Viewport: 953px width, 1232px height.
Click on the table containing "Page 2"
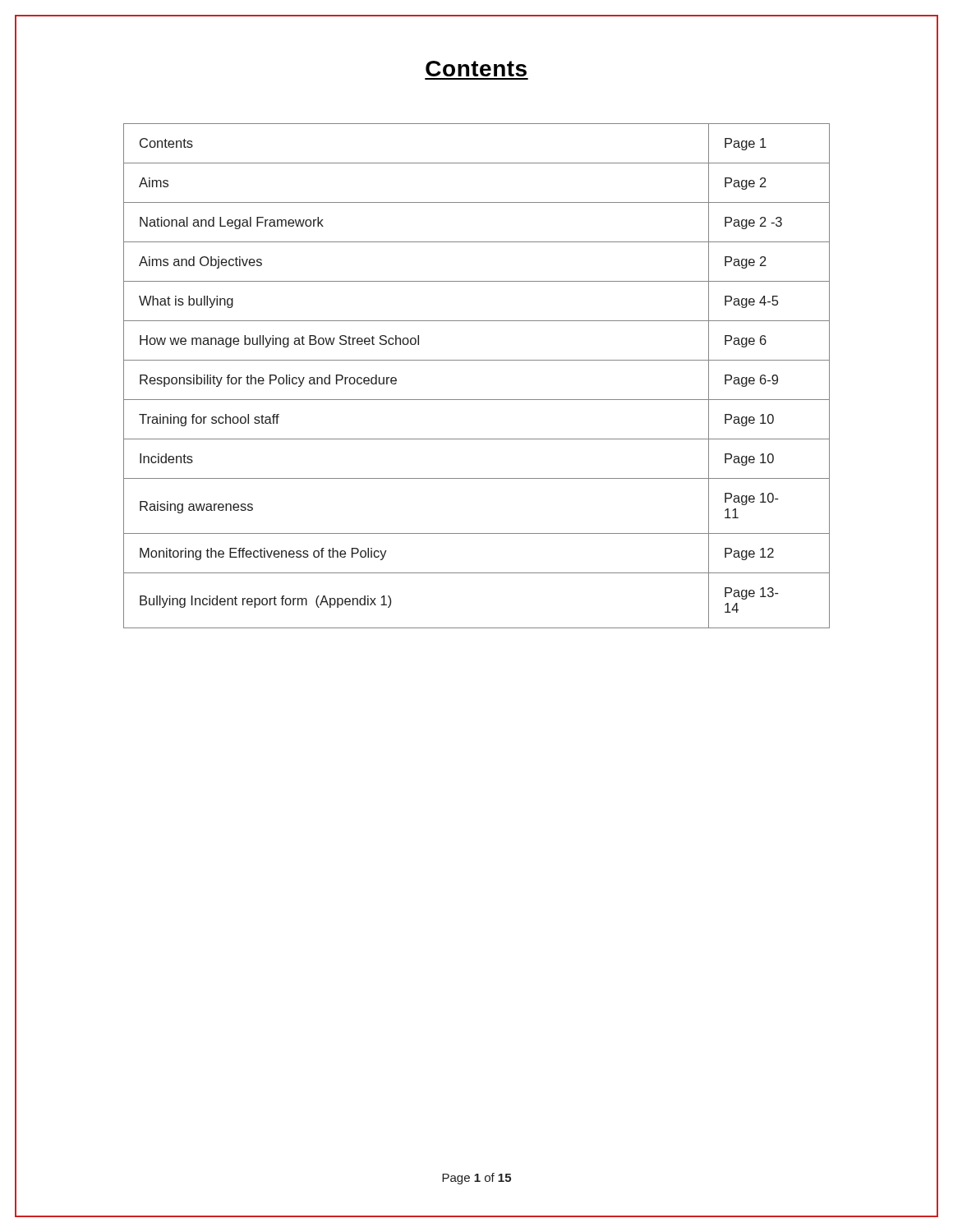click(x=476, y=376)
